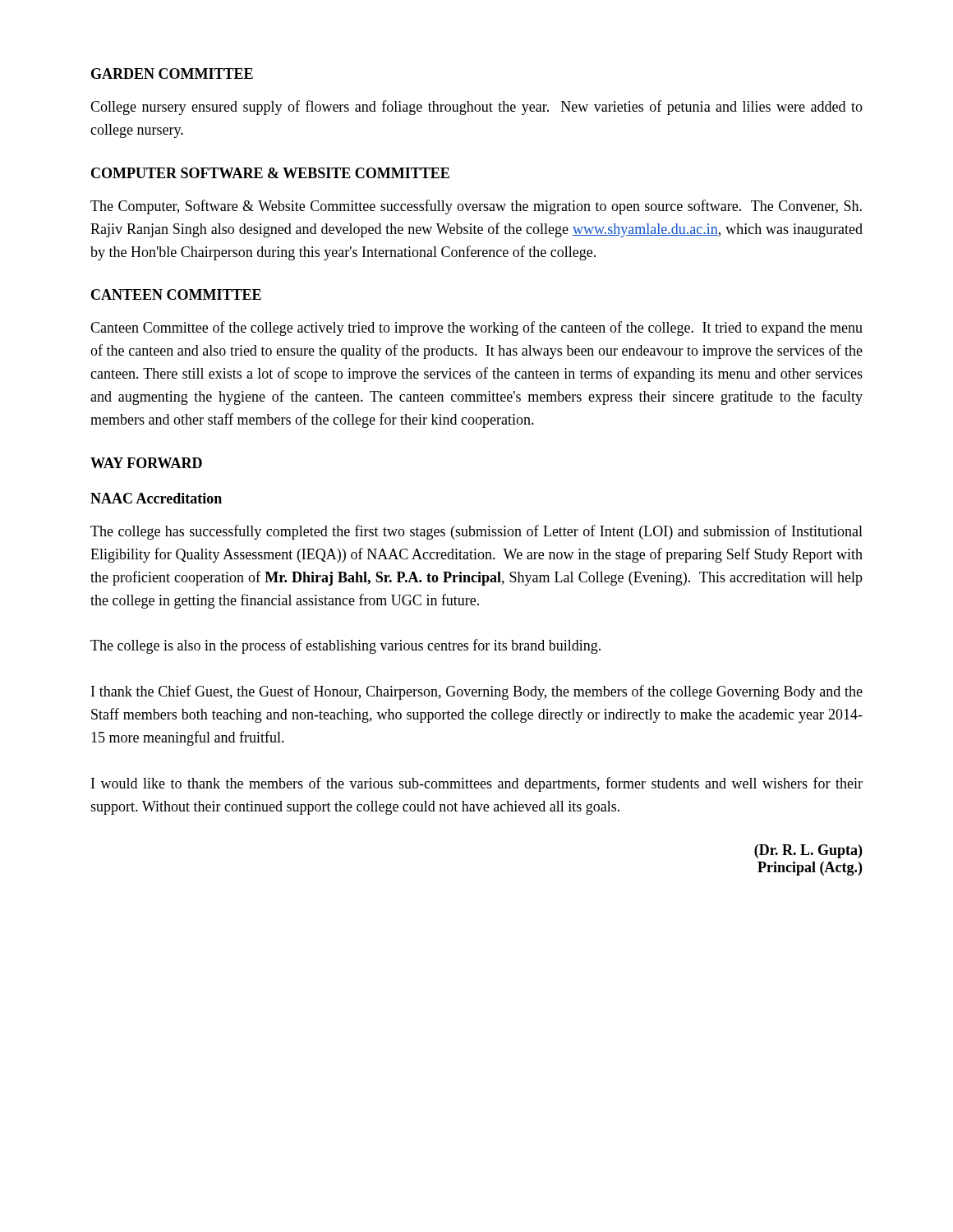Where is the passage that starts "The college is also in the"?
Screen dimensions: 1232x953
point(346,646)
